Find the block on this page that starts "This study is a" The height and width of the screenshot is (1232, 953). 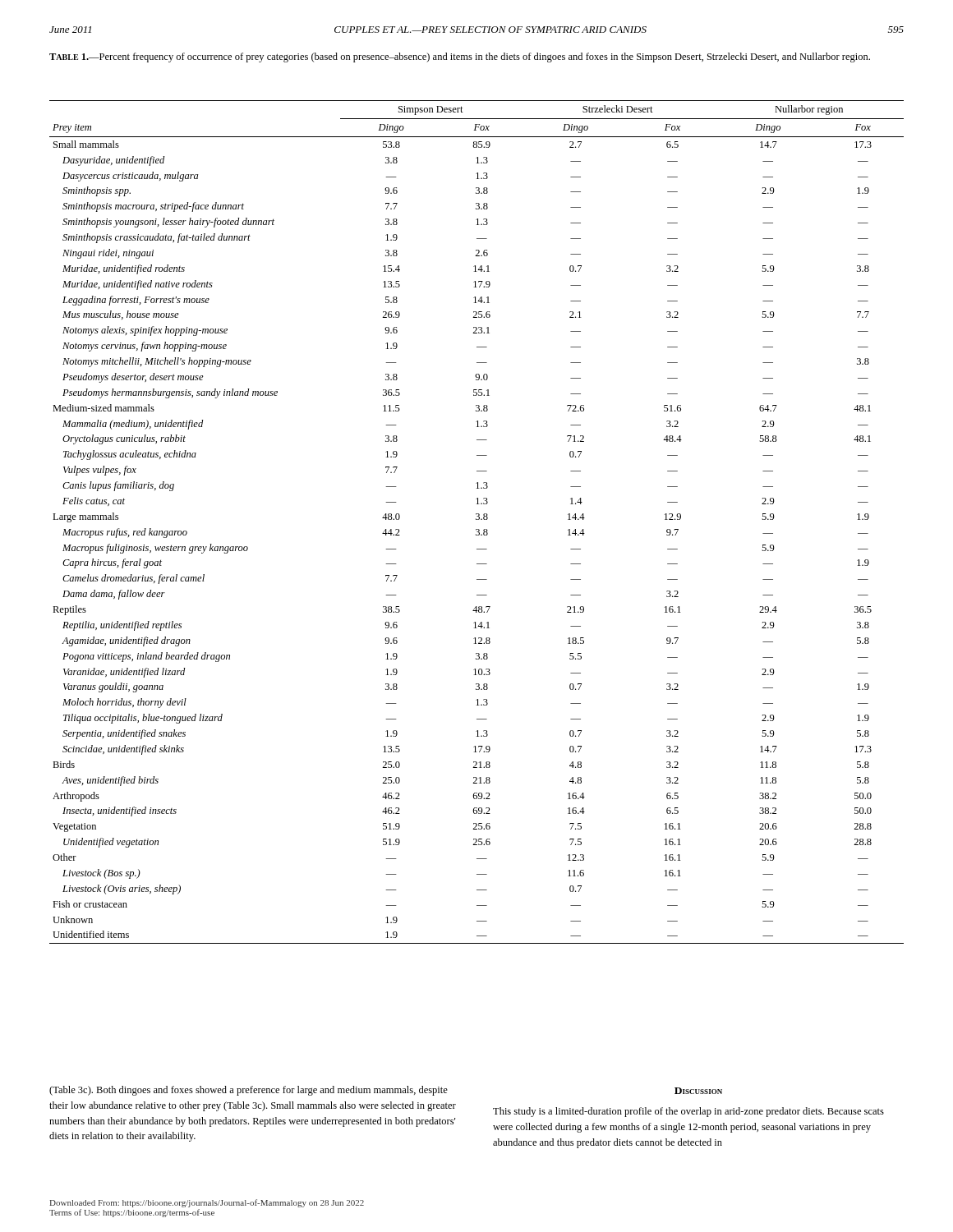(x=688, y=1127)
